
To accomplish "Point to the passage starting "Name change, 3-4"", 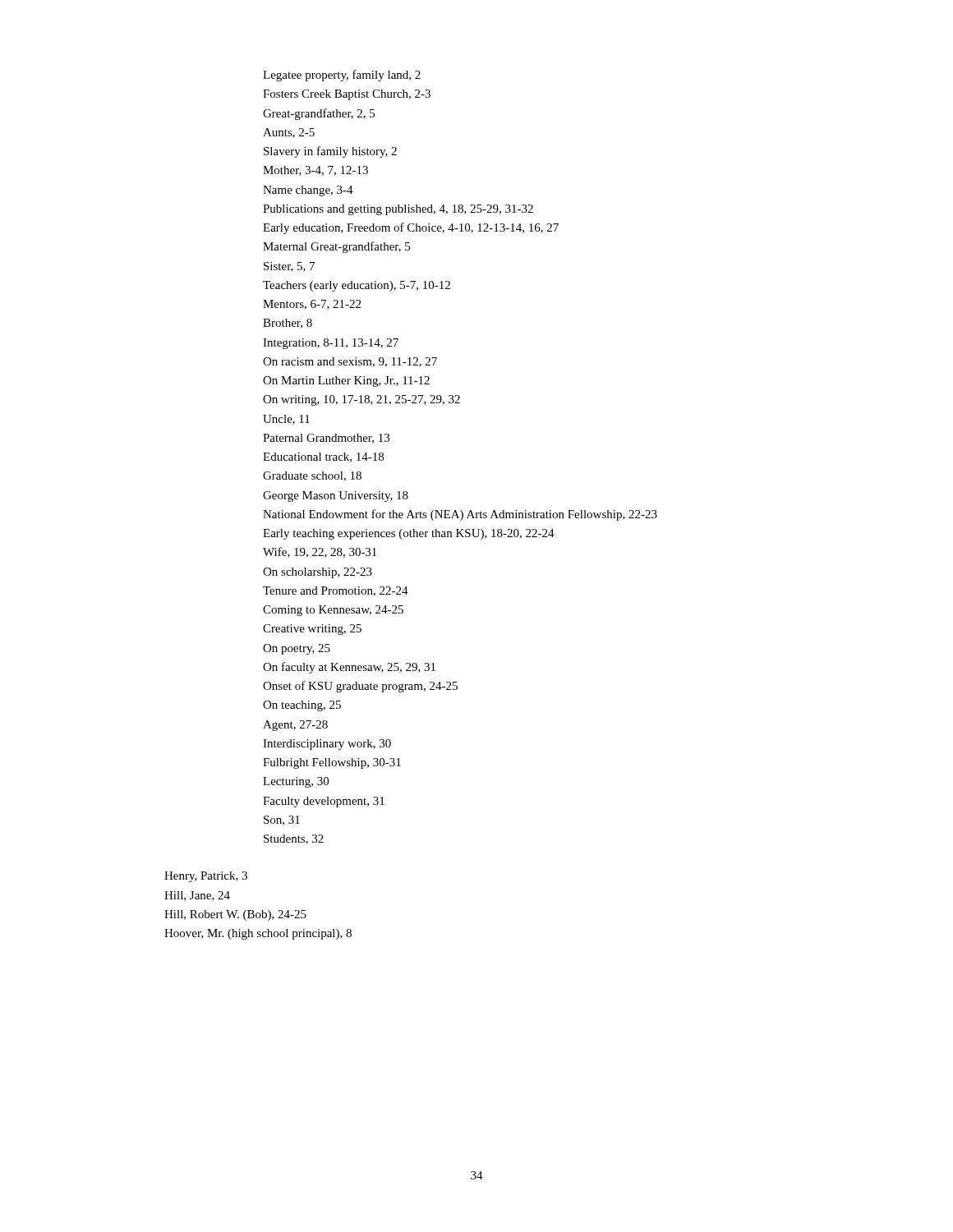I will pyautogui.click(x=308, y=189).
